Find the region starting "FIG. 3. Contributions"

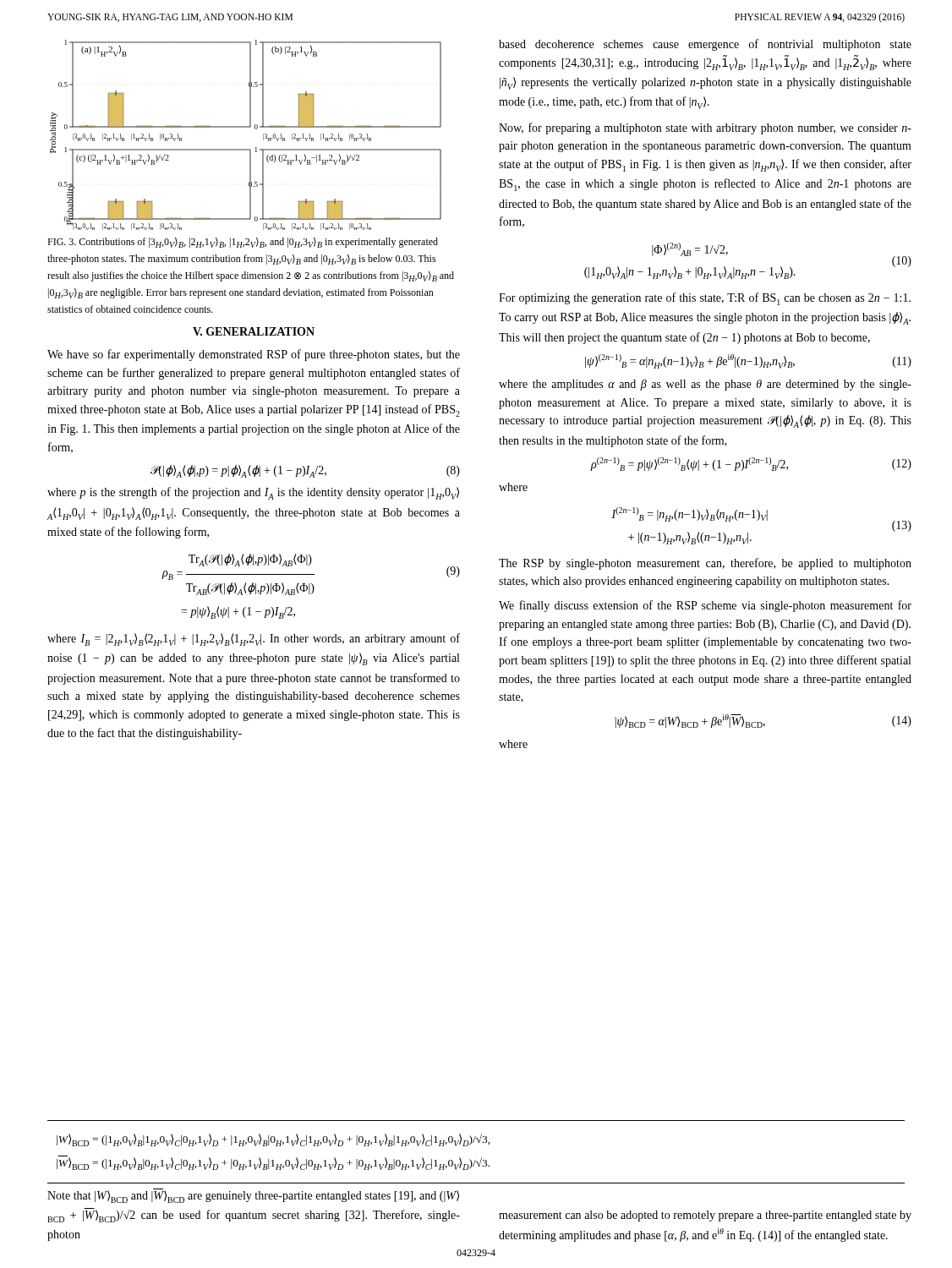251,275
